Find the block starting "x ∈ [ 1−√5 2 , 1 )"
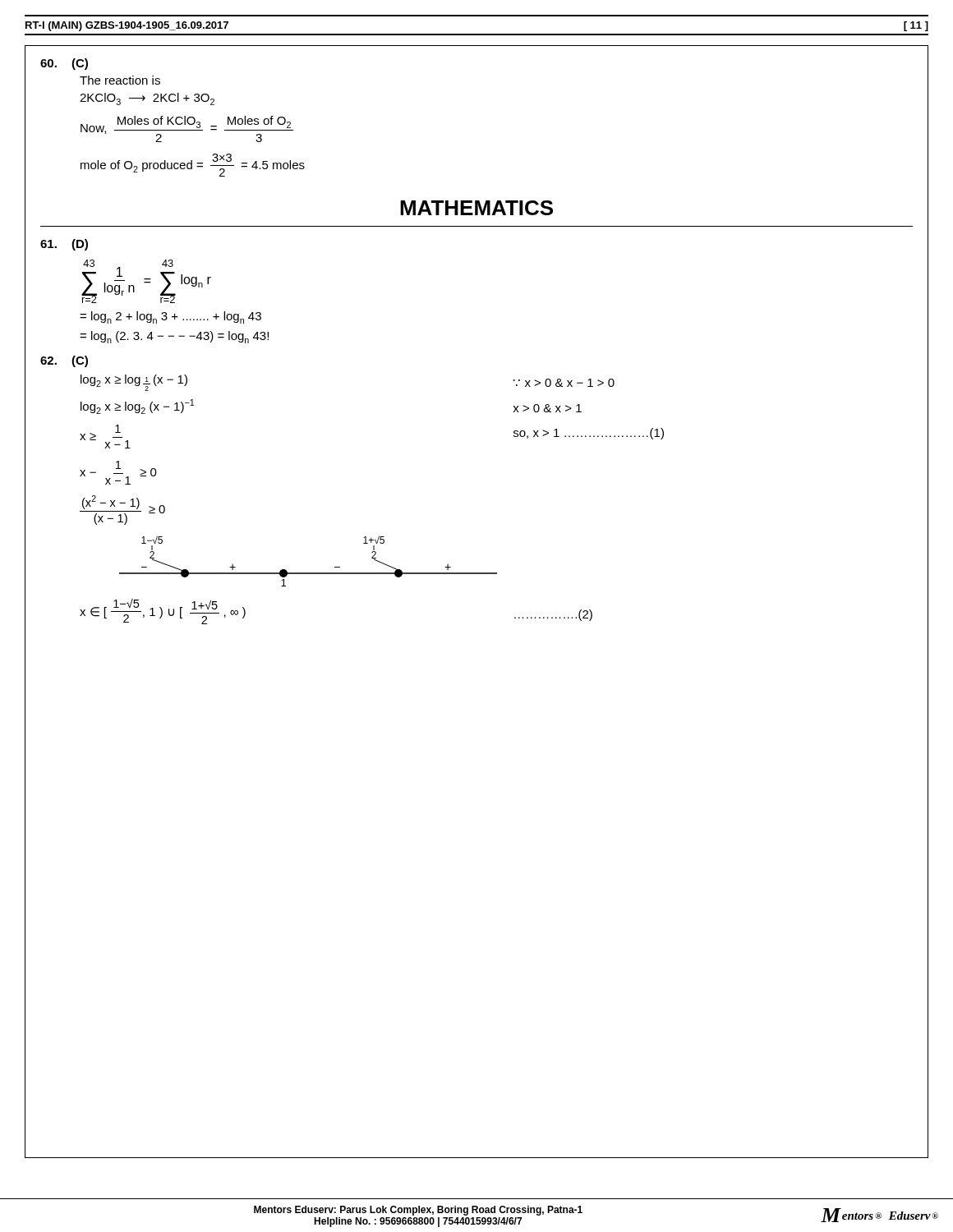 point(161,611)
